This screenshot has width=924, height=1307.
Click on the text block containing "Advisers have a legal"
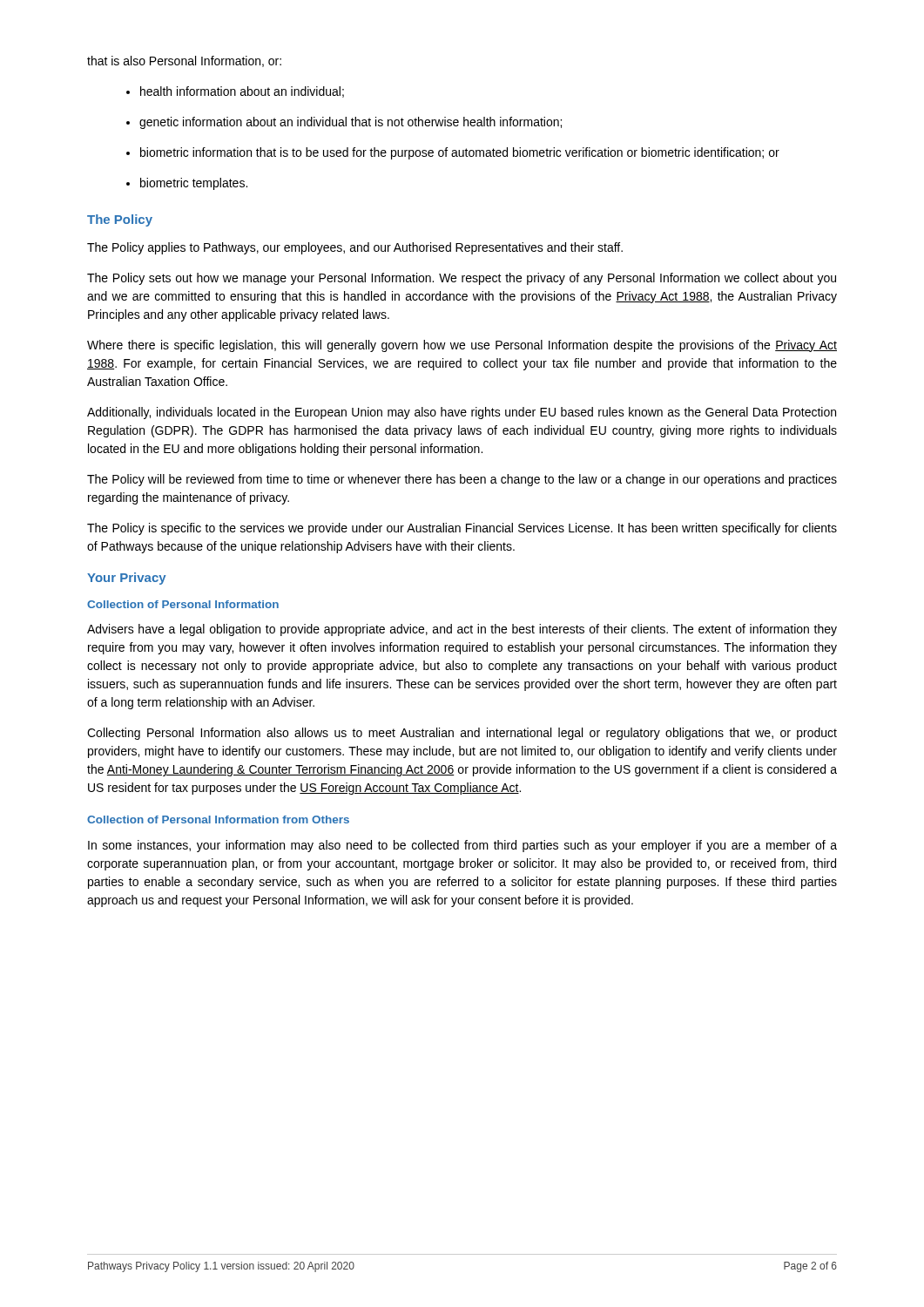pyautogui.click(x=462, y=666)
